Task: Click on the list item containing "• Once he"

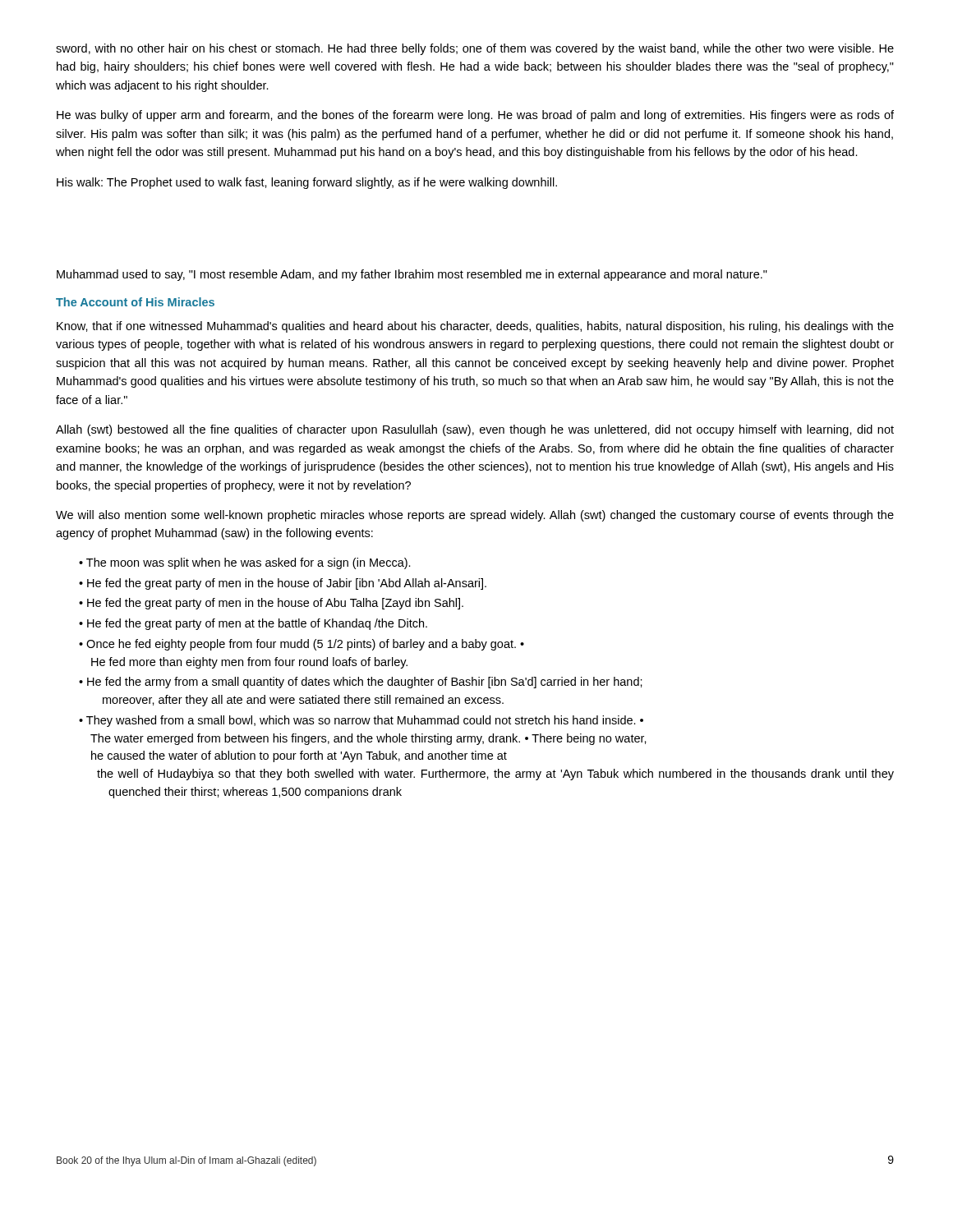Action: (302, 653)
